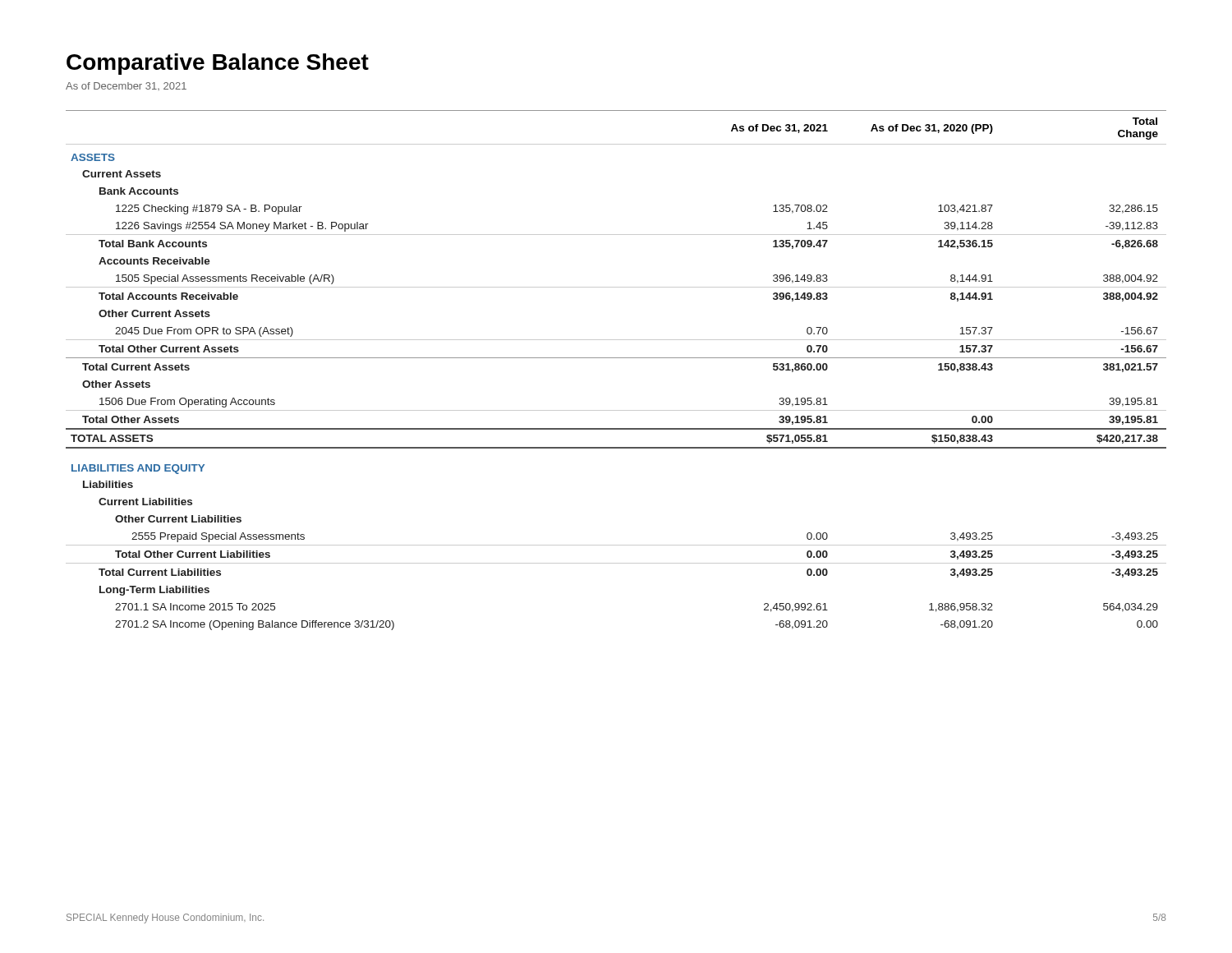Find the text with the text "As of December 31, 2021"
This screenshot has width=1232, height=953.
[126, 86]
